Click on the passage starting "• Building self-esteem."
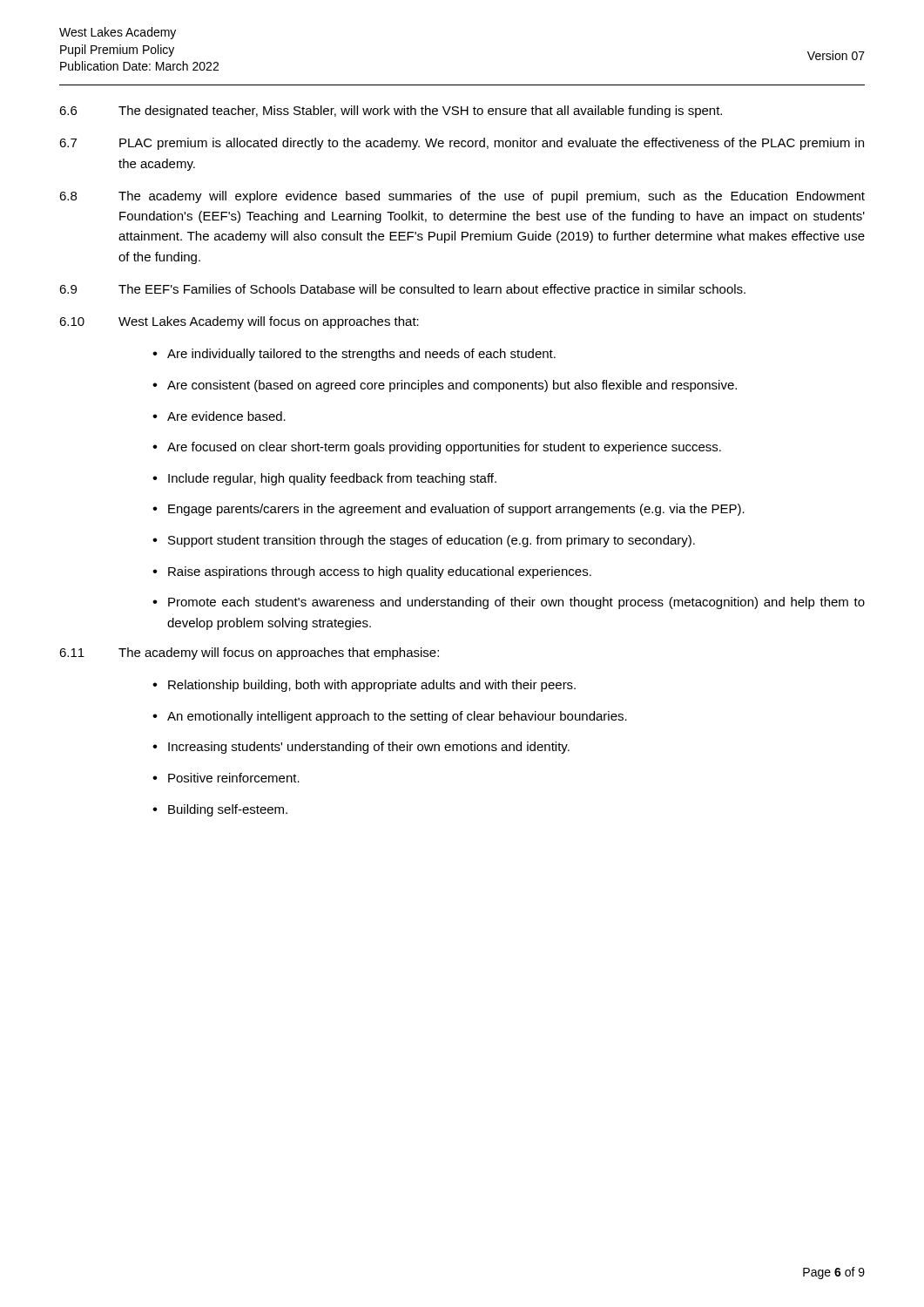The height and width of the screenshot is (1307, 924). (220, 810)
